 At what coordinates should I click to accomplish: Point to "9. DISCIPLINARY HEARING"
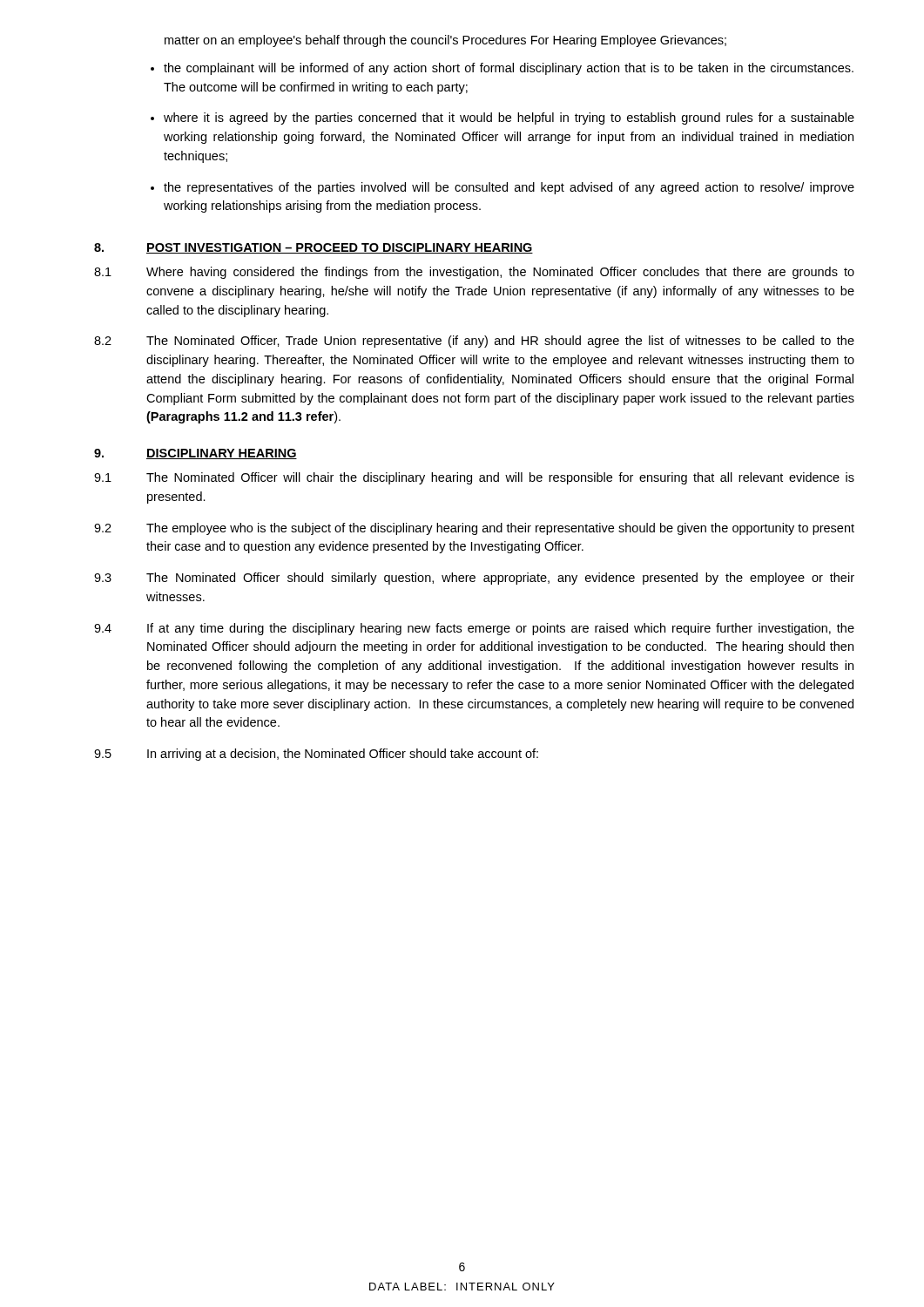tap(196, 454)
